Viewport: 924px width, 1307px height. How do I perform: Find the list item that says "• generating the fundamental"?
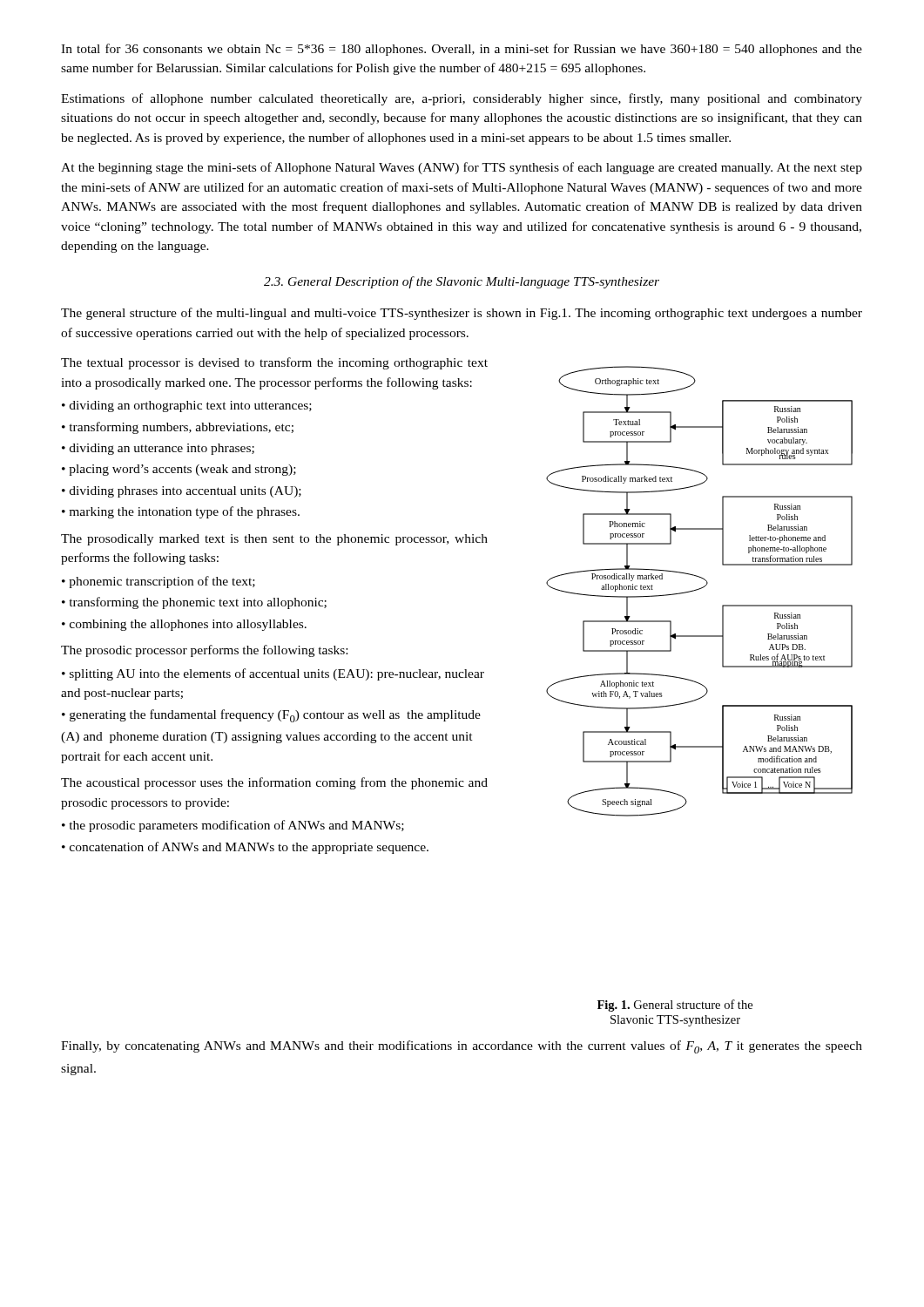tap(271, 735)
